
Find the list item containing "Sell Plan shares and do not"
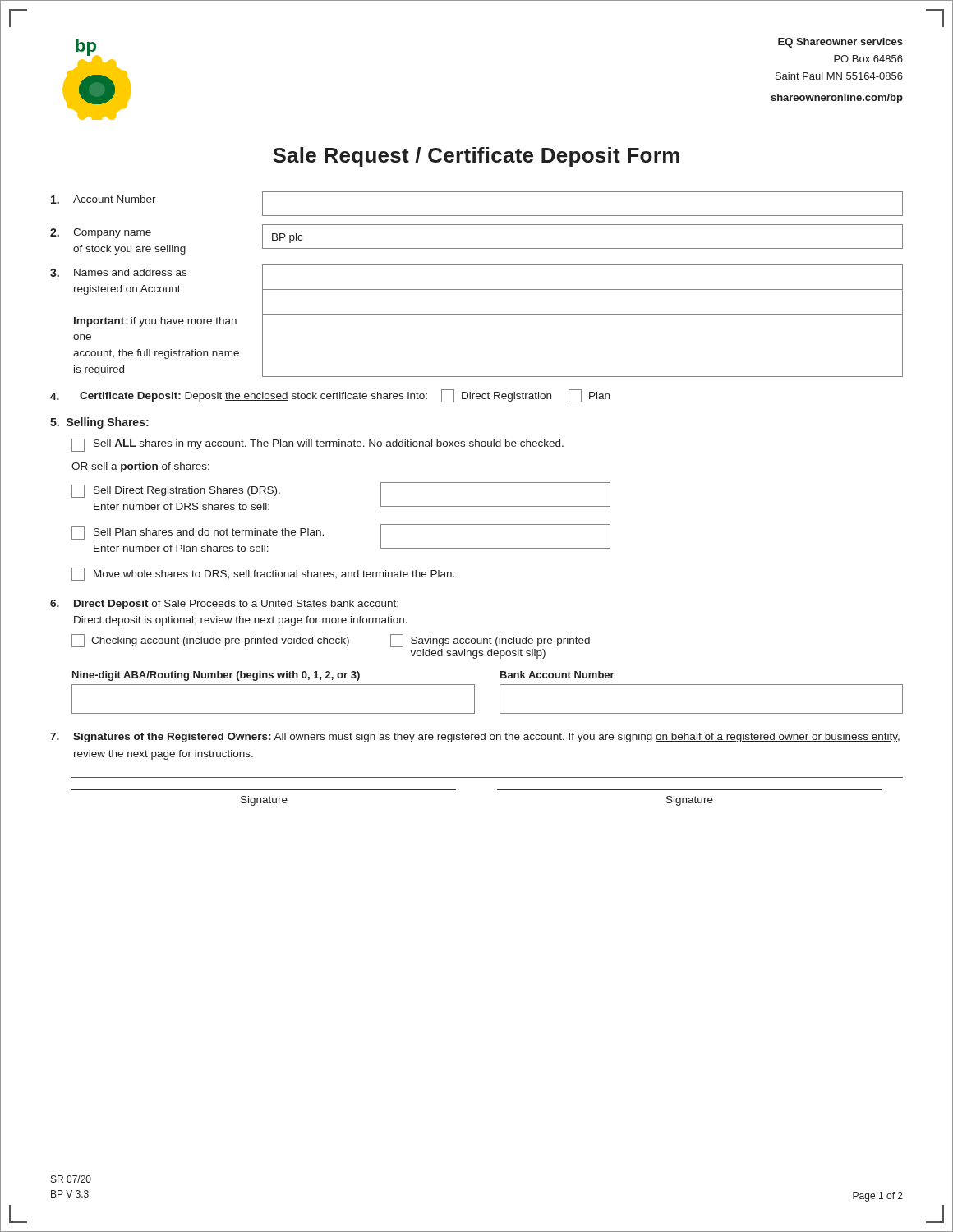pyautogui.click(x=205, y=535)
